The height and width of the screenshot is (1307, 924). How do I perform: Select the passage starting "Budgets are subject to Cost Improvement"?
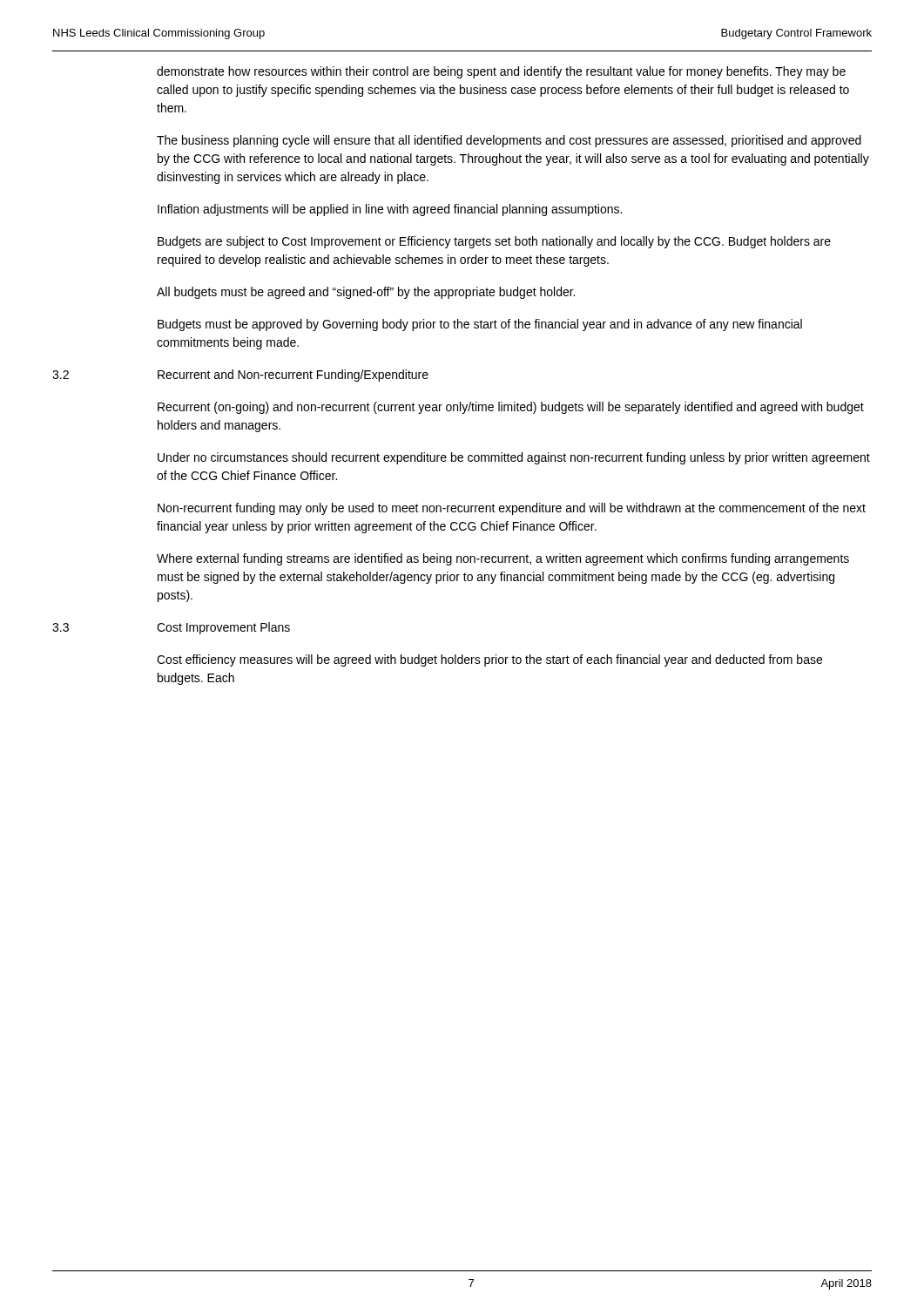click(494, 250)
